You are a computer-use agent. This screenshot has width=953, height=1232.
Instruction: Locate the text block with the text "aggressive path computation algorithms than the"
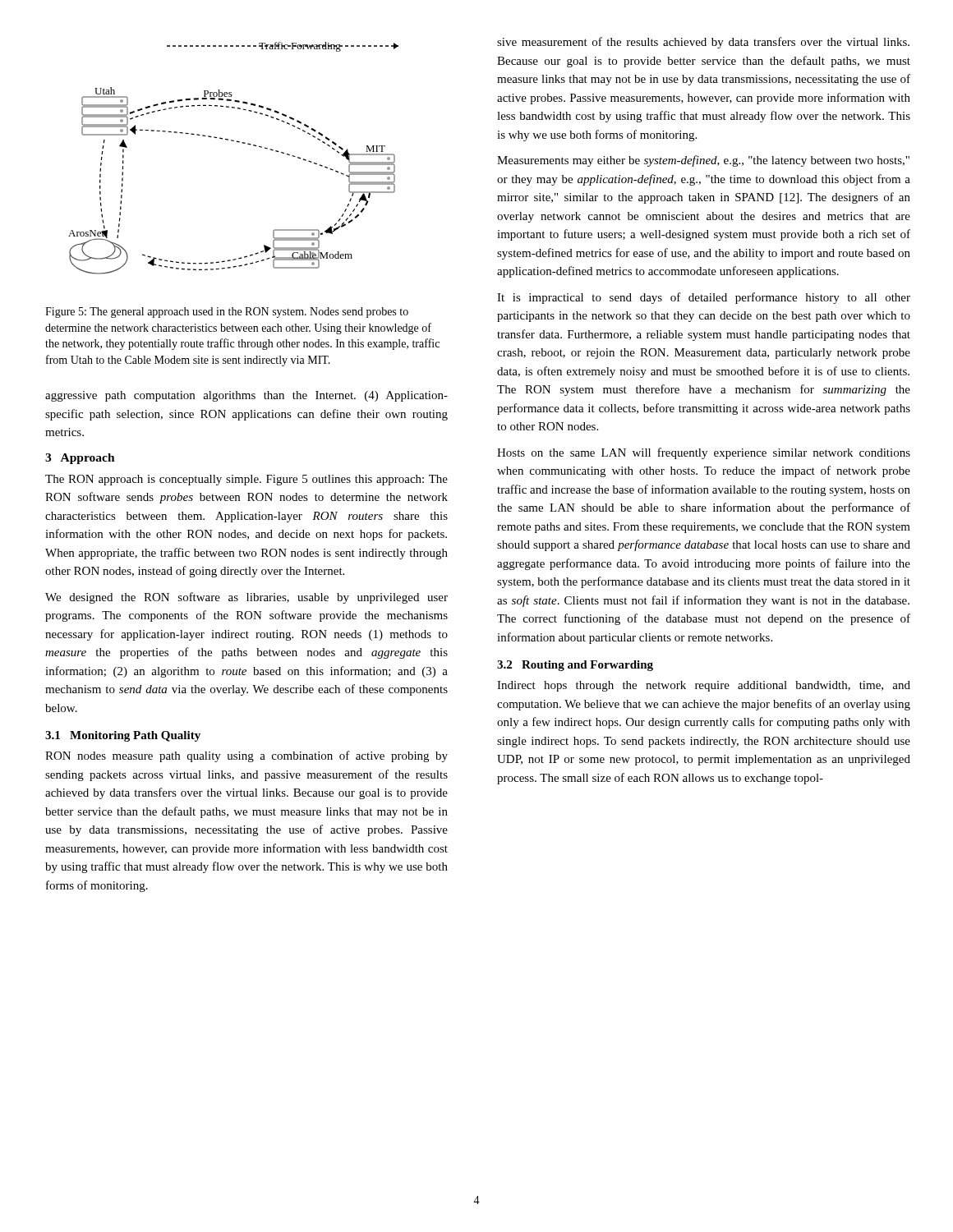coord(246,414)
